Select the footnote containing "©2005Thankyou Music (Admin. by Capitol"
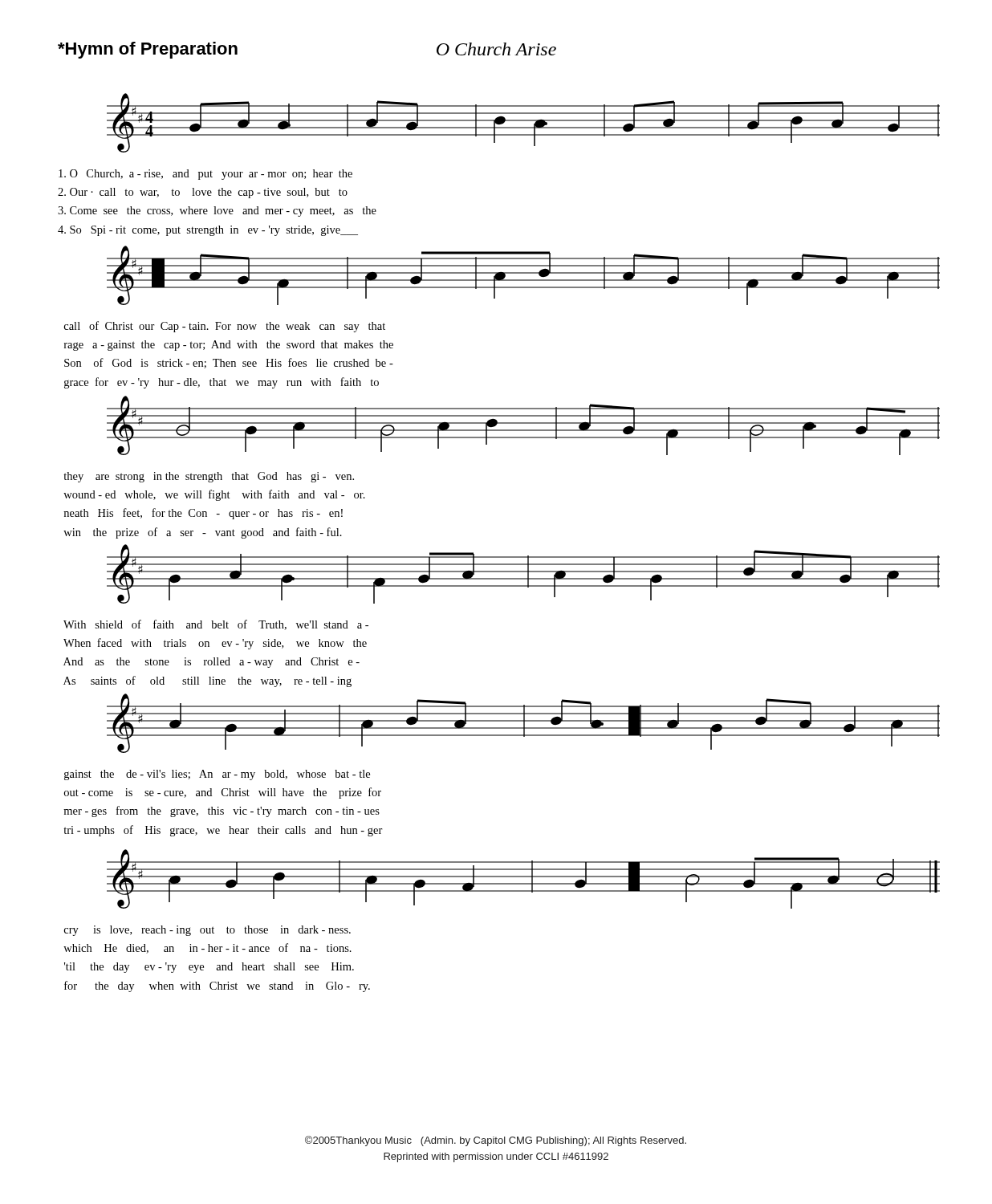Image resolution: width=992 pixels, height=1204 pixels. click(x=496, y=1148)
